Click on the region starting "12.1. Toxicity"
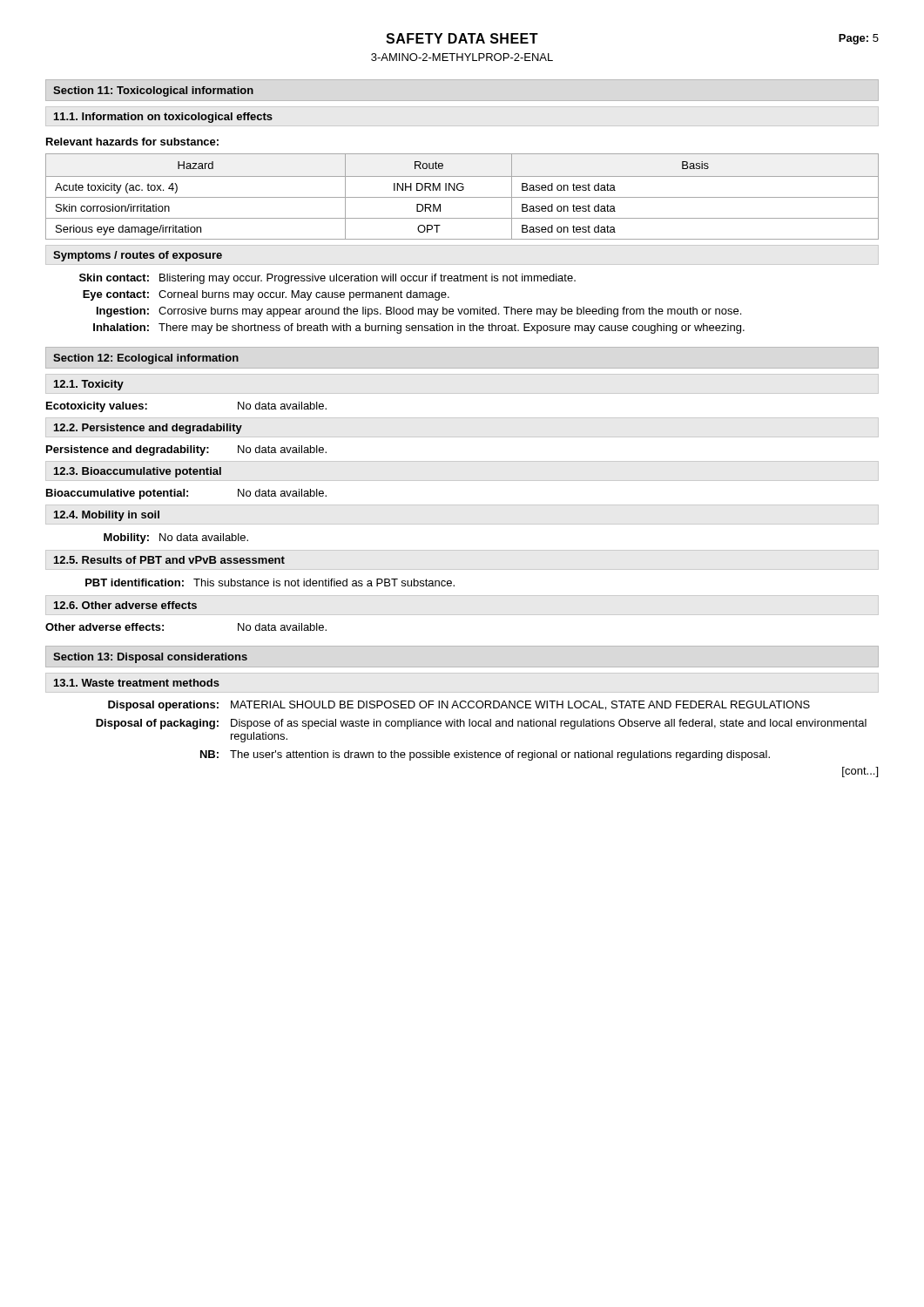This screenshot has height=1307, width=924. (x=88, y=384)
